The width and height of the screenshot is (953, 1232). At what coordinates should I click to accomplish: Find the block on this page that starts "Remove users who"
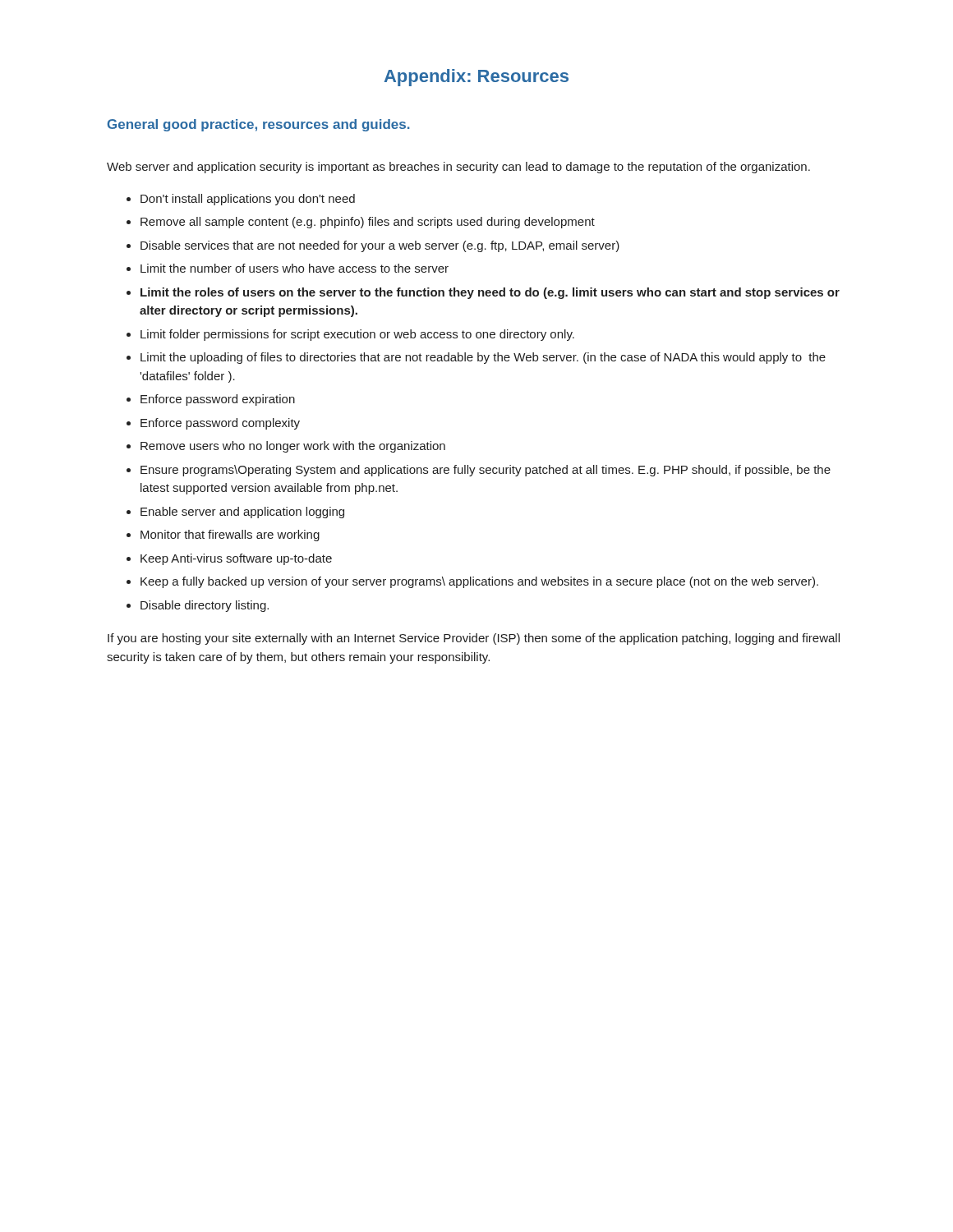tap(293, 446)
